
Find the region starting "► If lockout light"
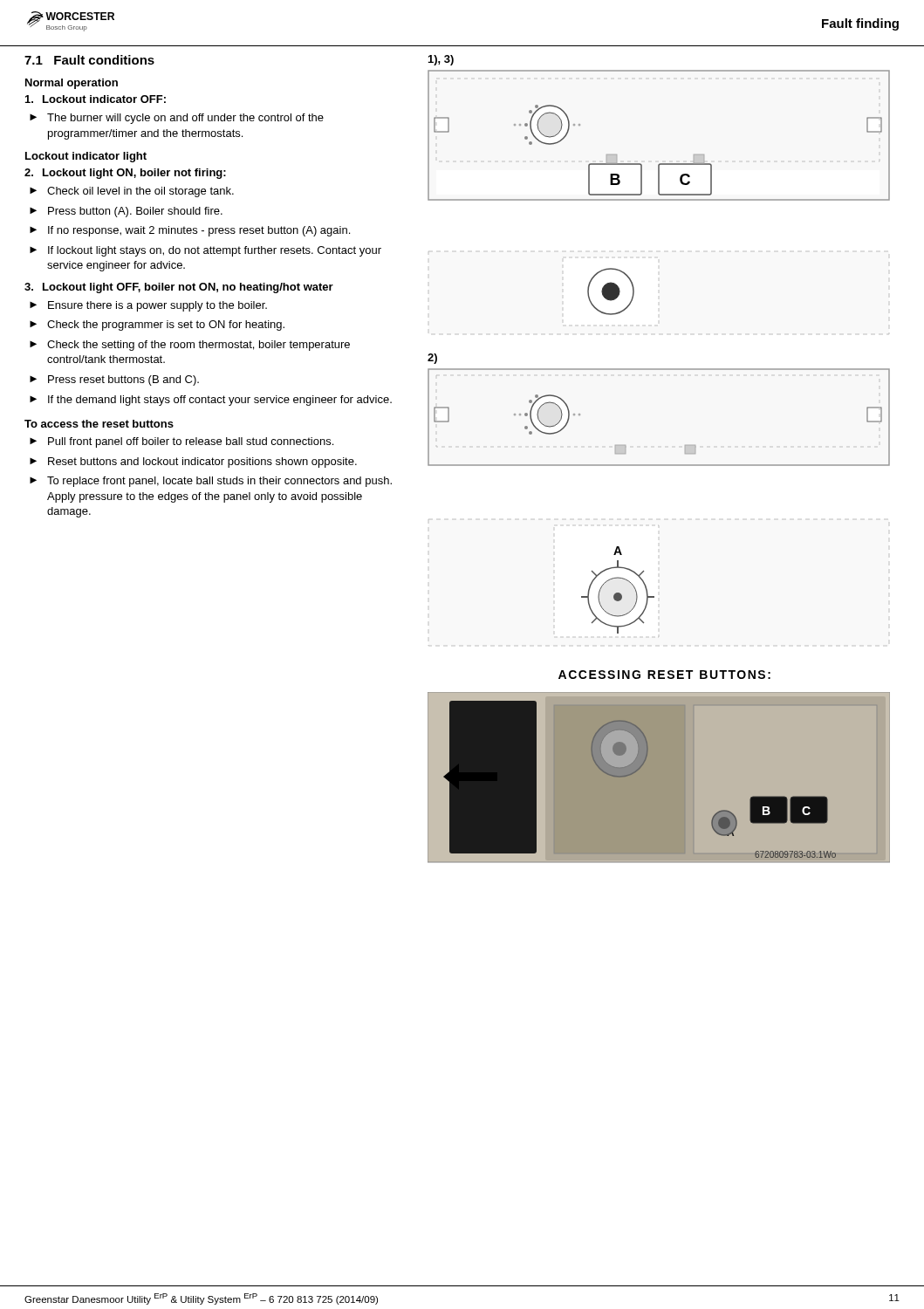point(218,258)
